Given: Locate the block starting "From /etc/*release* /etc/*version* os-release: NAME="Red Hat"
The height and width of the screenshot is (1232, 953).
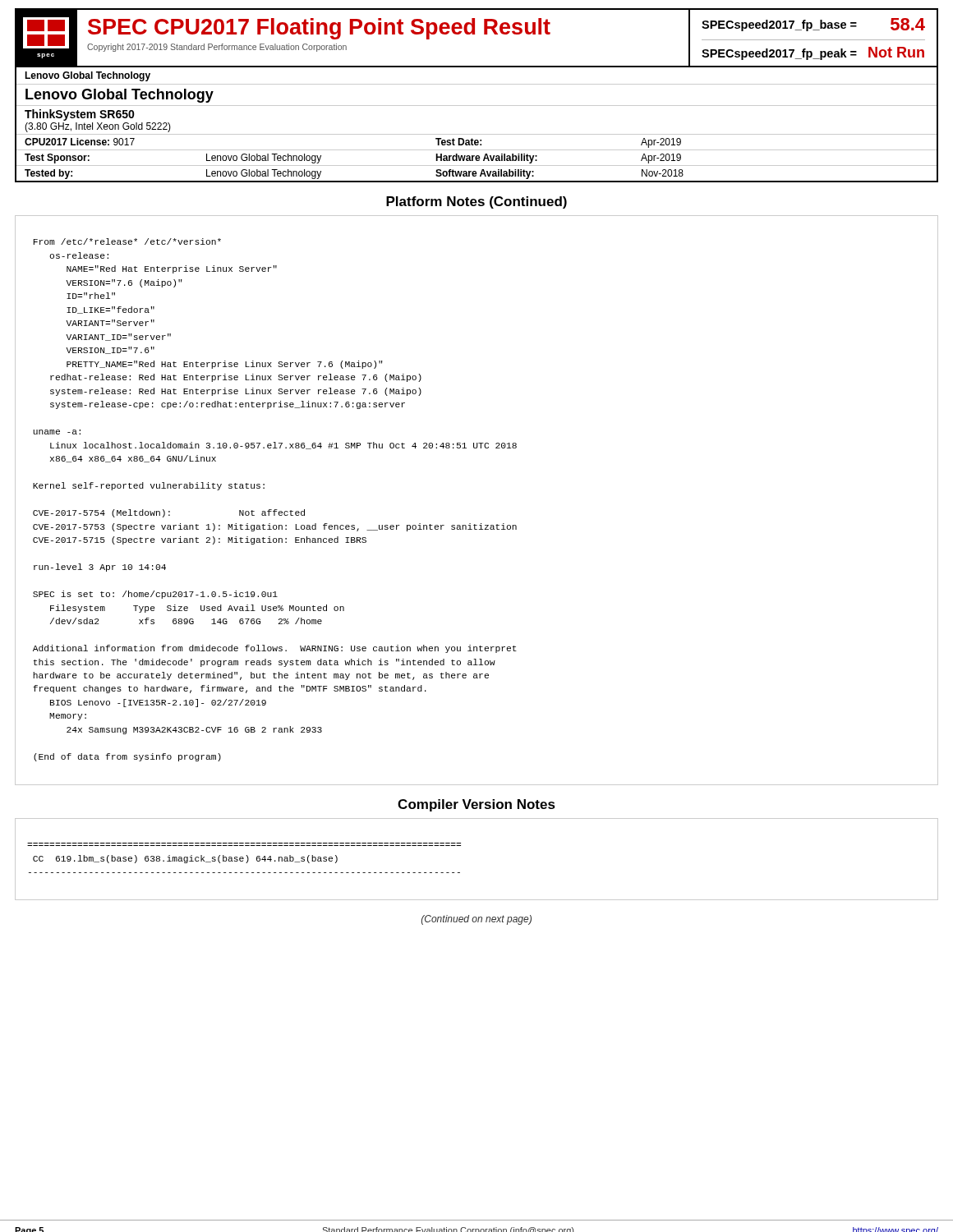Looking at the screenshot, I should pos(272,507).
